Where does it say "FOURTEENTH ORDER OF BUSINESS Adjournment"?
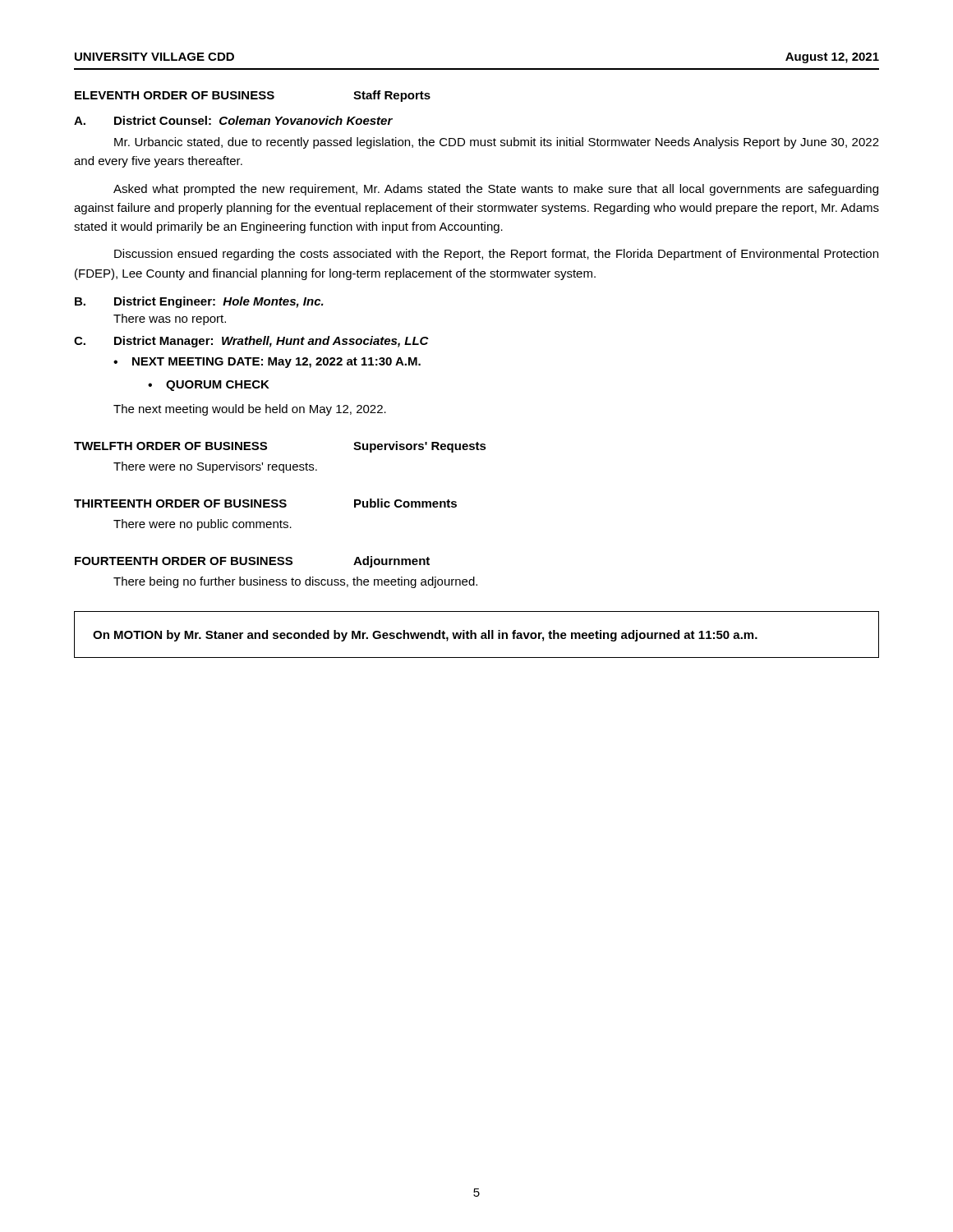Viewport: 953px width, 1232px height. coord(252,560)
